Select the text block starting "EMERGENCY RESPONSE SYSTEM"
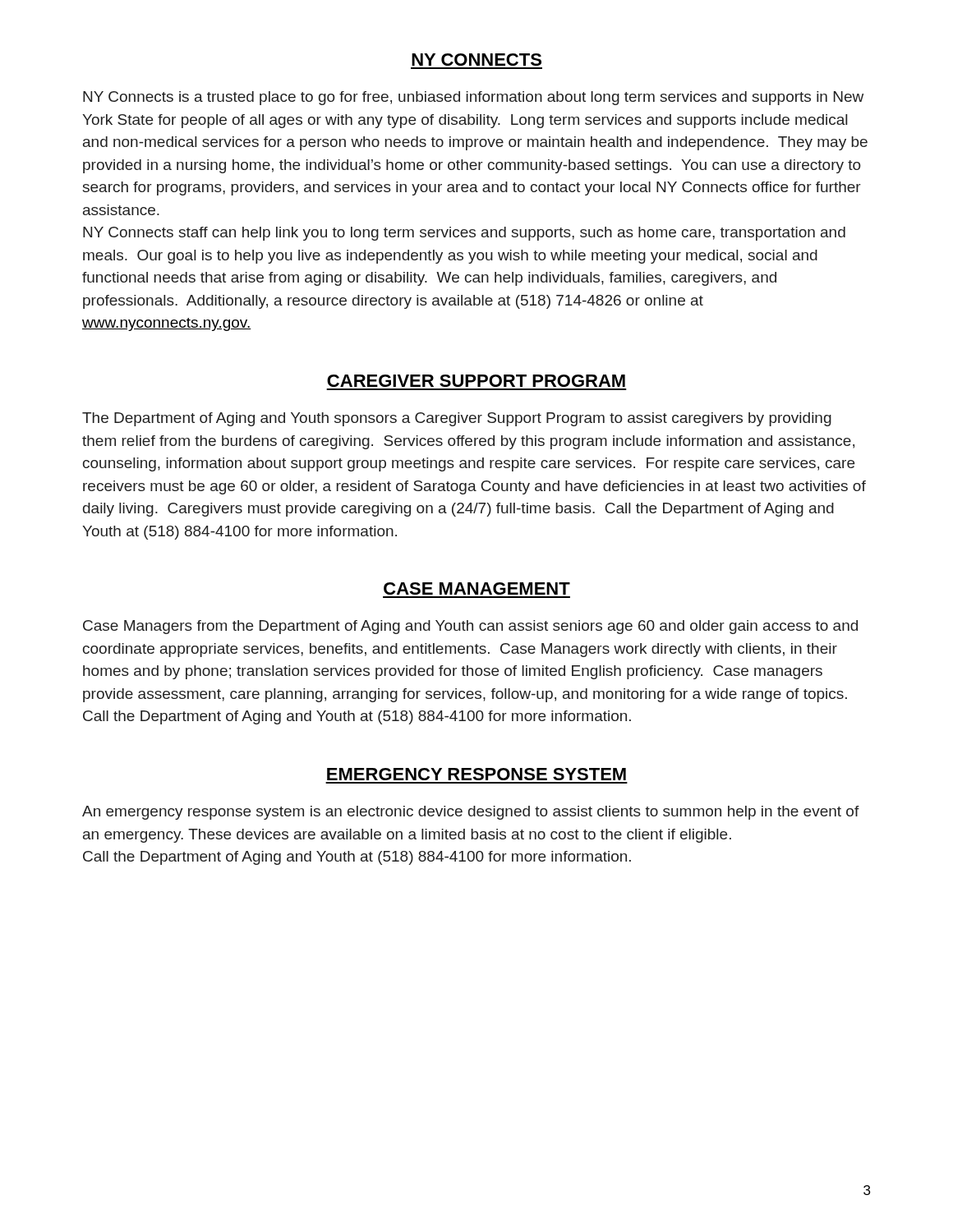This screenshot has height=1232, width=953. 476,774
